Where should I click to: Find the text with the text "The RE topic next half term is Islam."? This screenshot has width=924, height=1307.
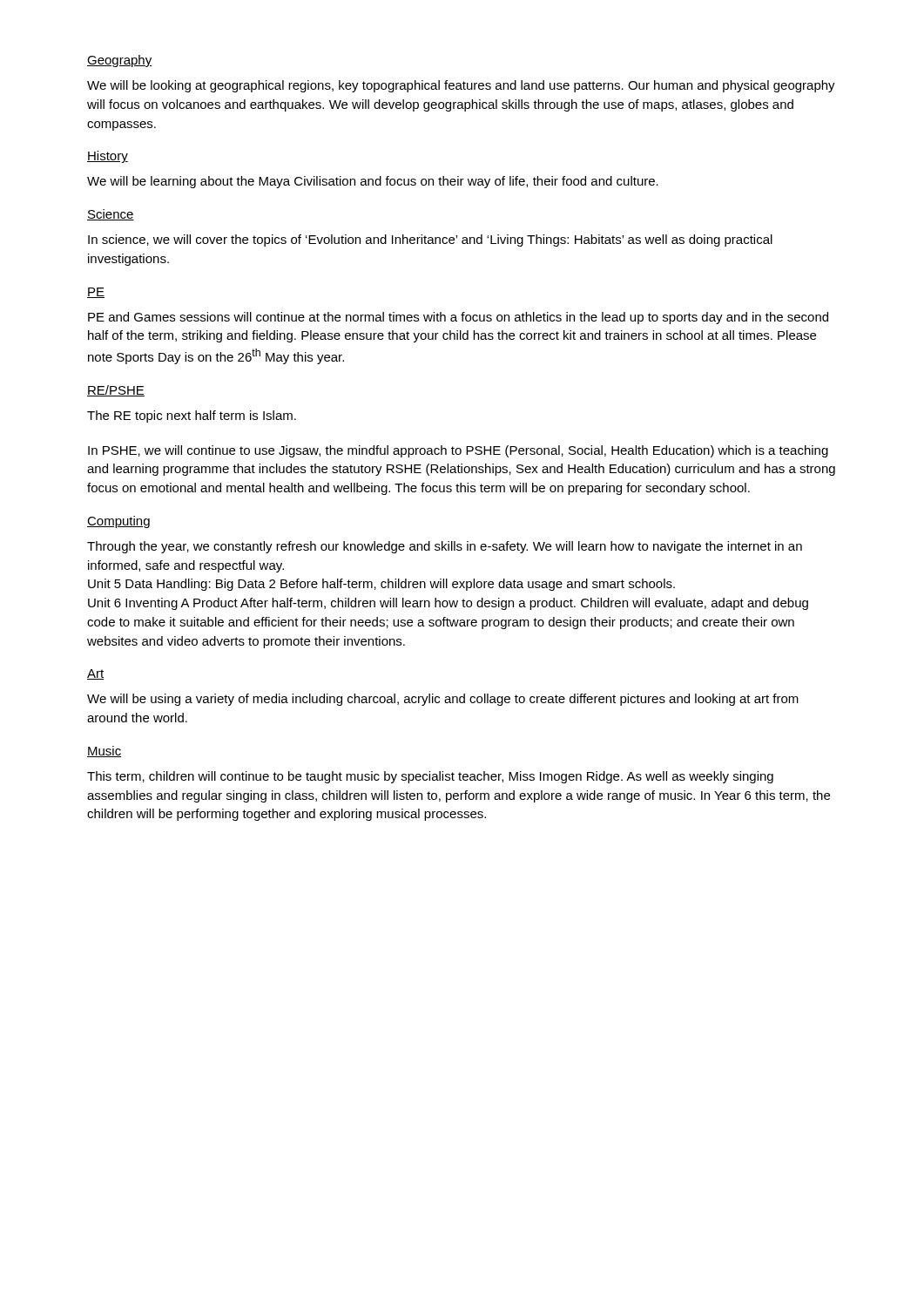pos(192,415)
